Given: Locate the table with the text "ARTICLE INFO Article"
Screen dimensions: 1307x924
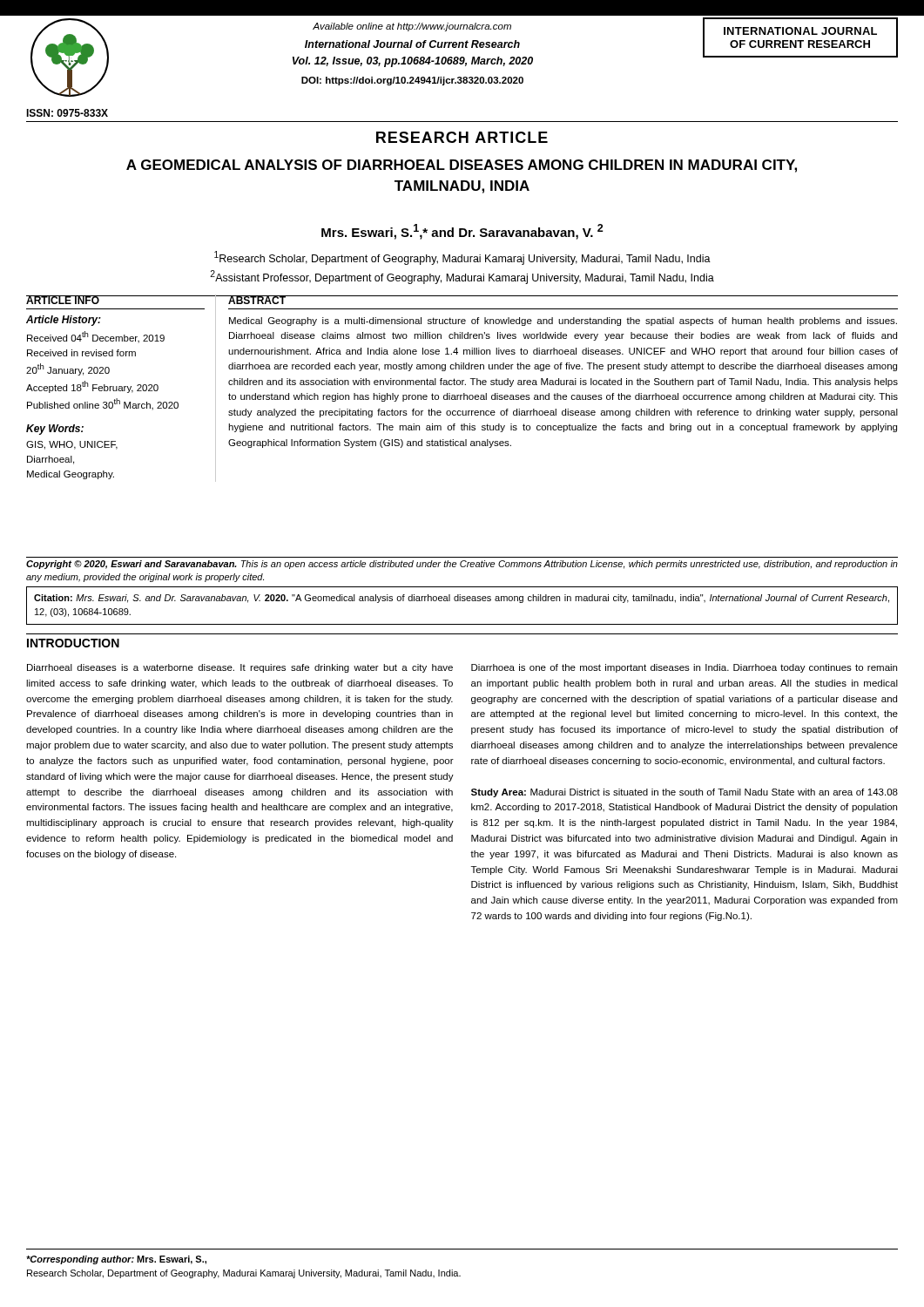Looking at the screenshot, I should [462, 388].
